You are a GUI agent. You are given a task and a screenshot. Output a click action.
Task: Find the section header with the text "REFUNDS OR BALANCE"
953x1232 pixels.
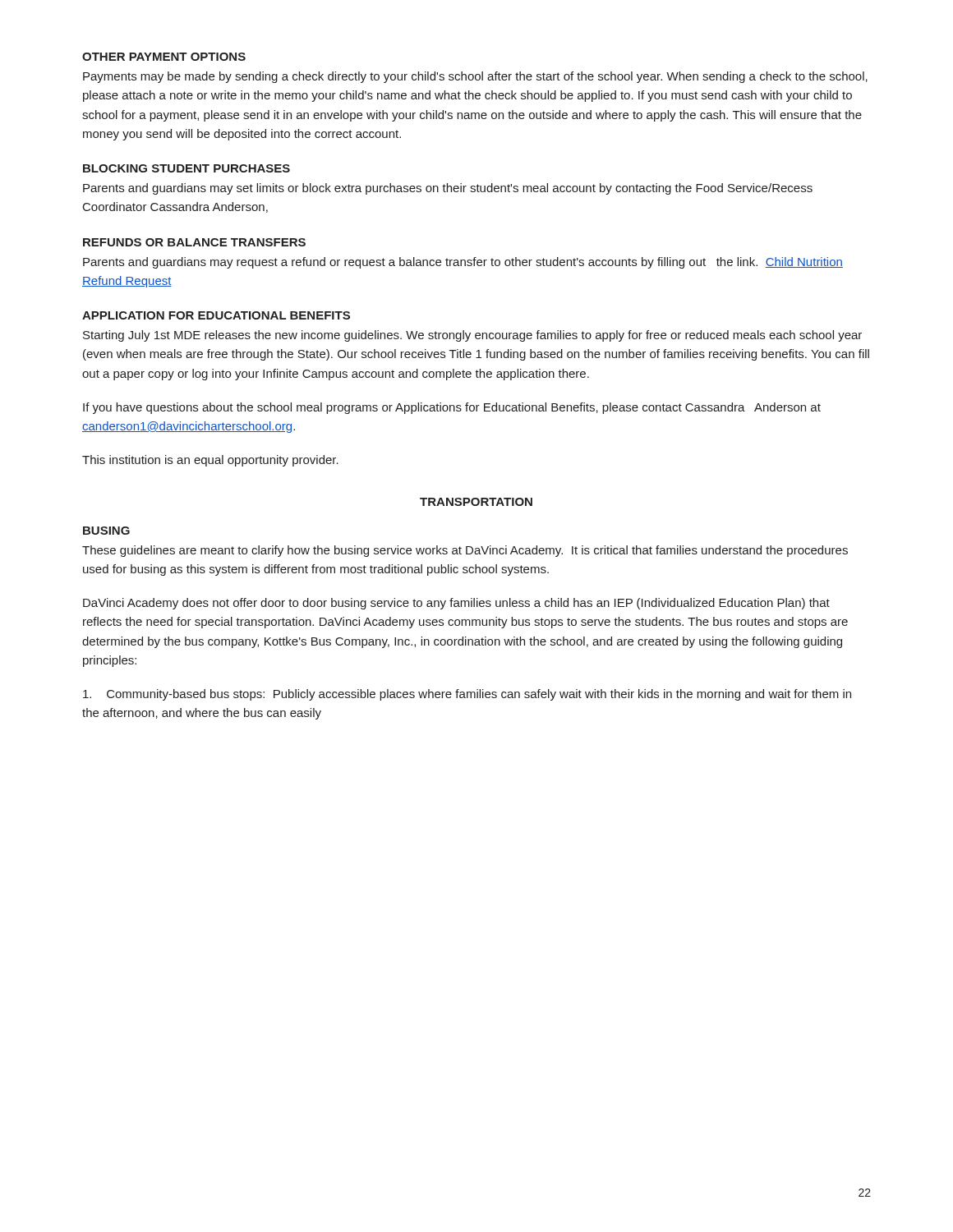[x=194, y=241]
